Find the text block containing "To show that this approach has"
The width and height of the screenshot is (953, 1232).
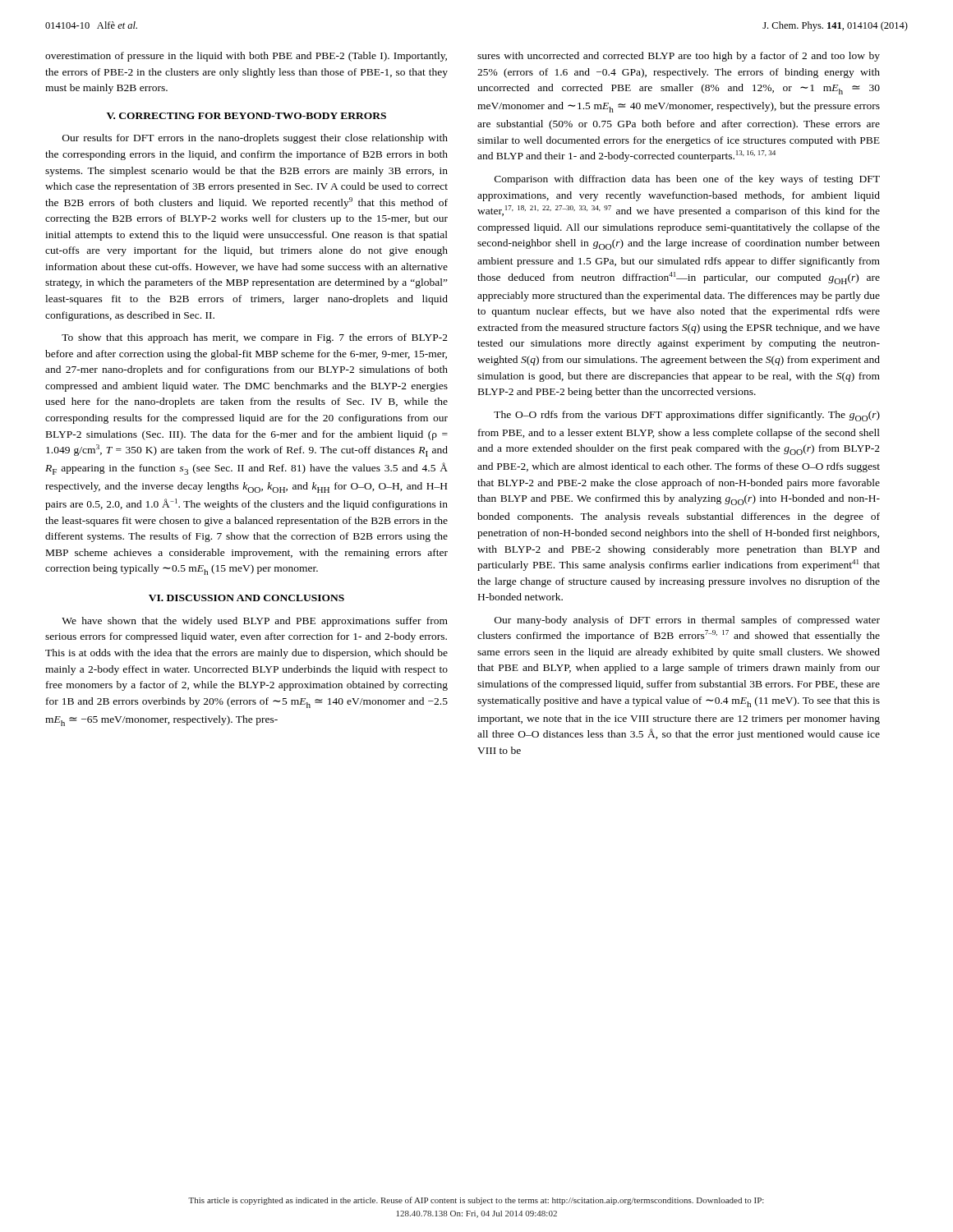click(x=246, y=454)
